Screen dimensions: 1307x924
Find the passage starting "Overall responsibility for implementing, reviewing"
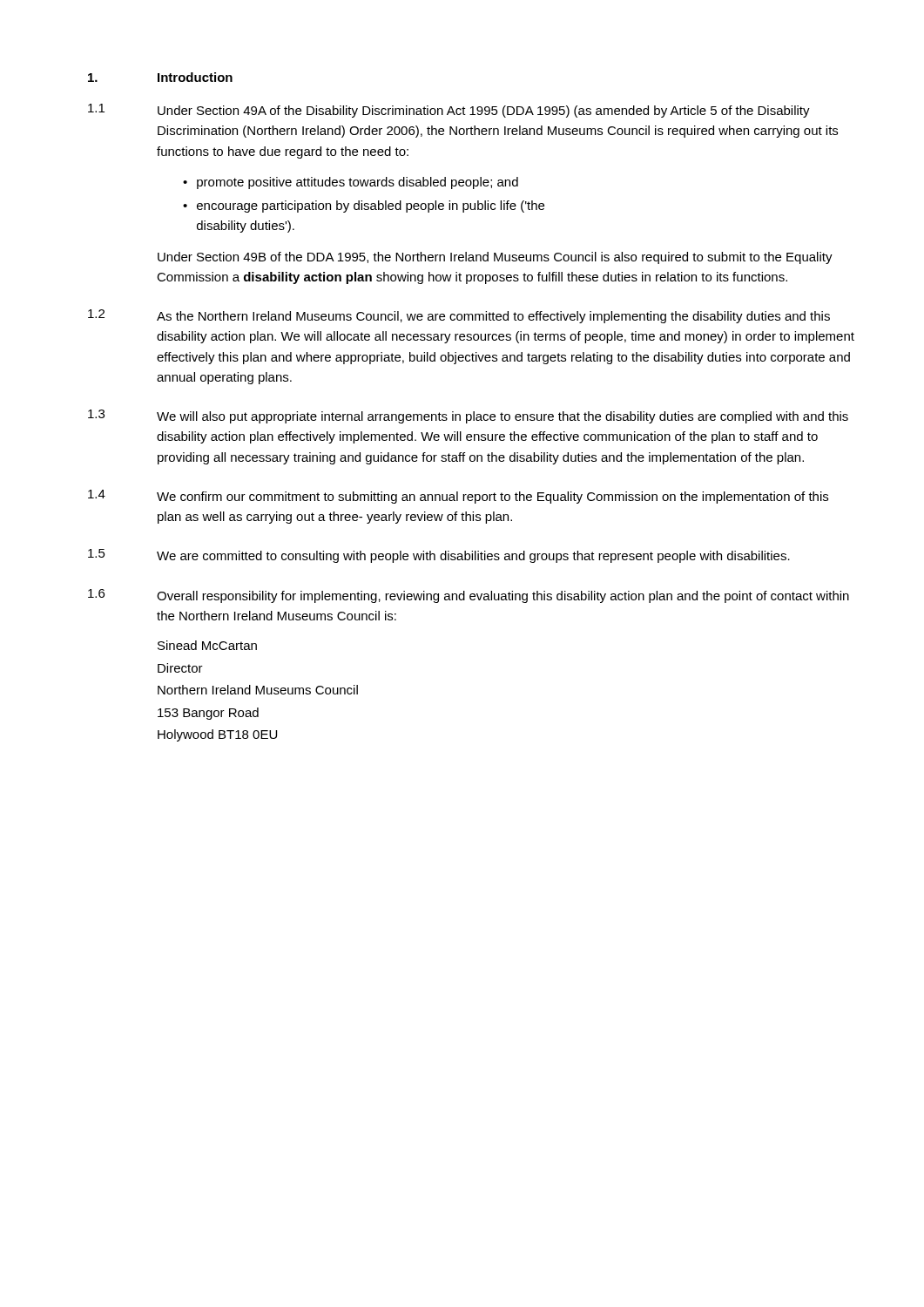coord(503,597)
